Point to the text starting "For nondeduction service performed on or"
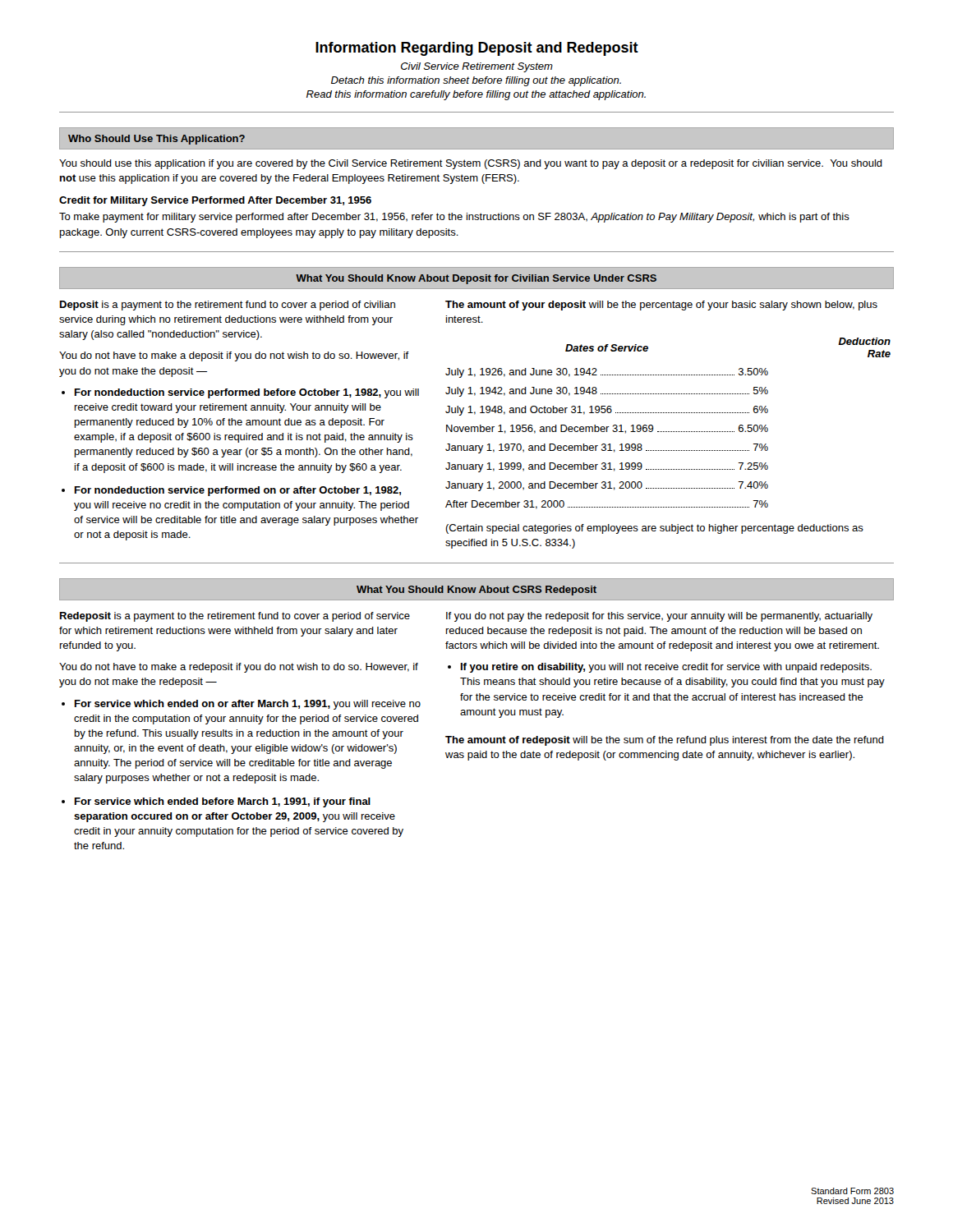This screenshot has width=953, height=1232. [x=246, y=512]
